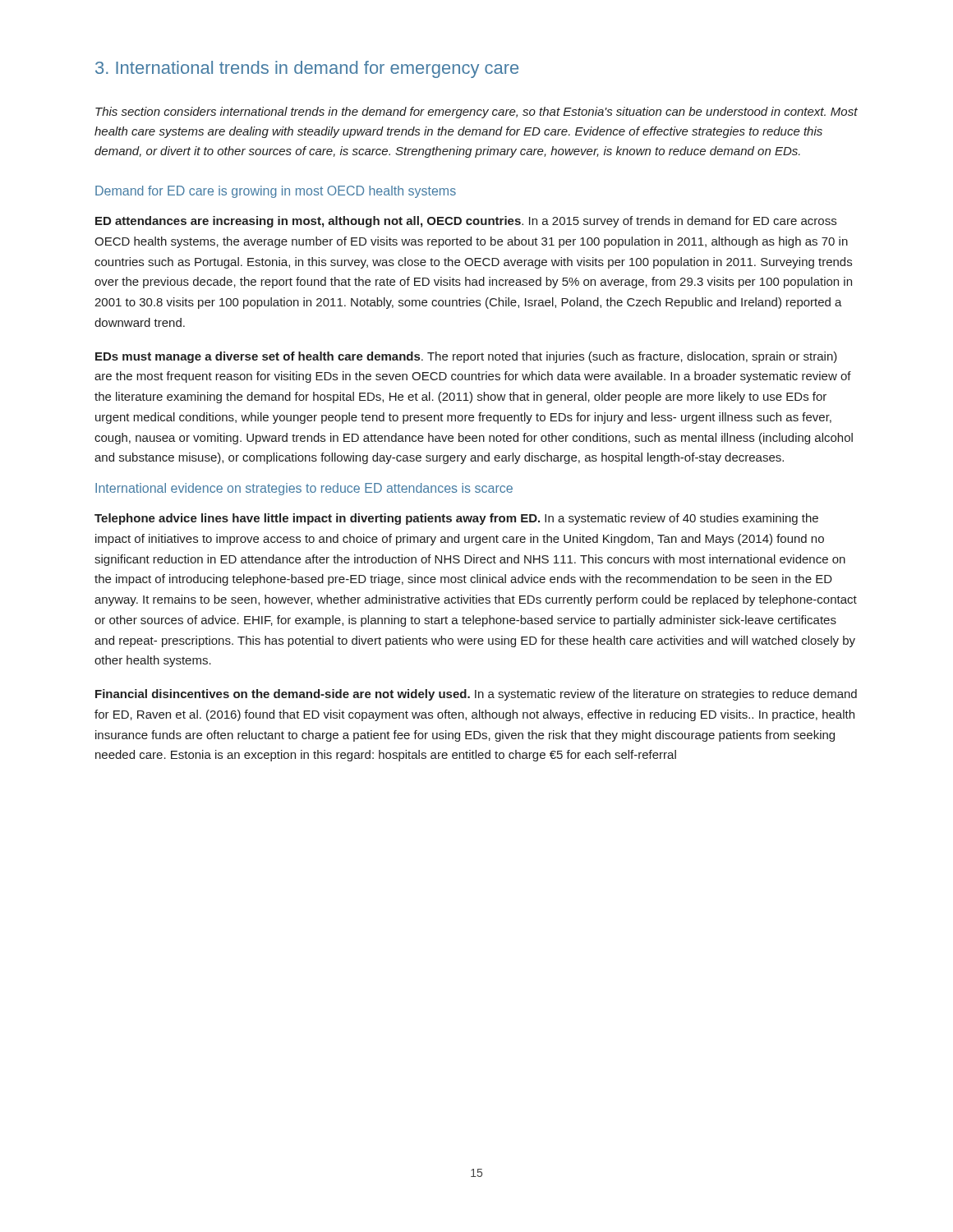Point to the block beginning "EDs must manage"
953x1232 pixels.
click(476, 407)
